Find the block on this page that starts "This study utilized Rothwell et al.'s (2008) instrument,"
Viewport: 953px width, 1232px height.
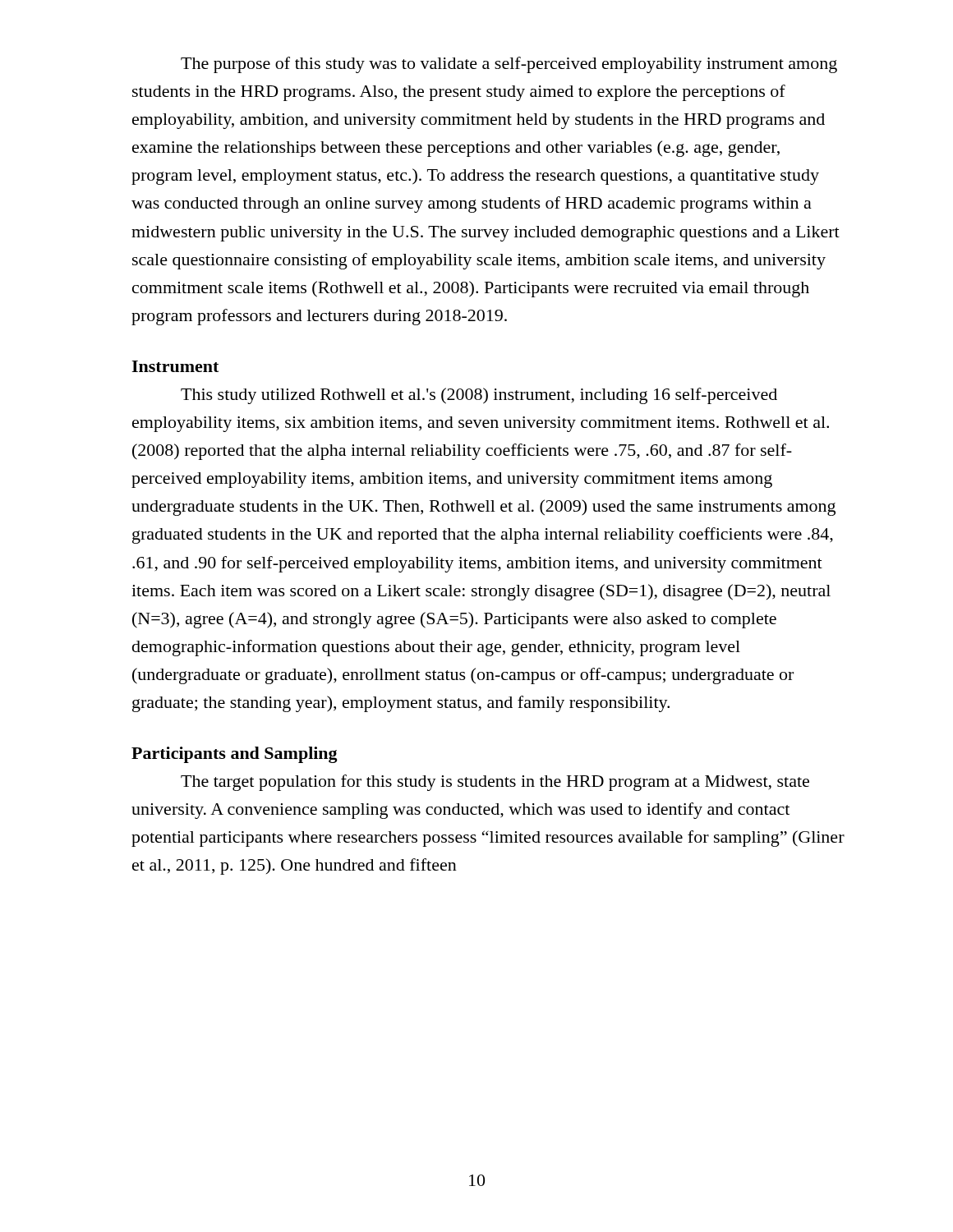(x=489, y=548)
